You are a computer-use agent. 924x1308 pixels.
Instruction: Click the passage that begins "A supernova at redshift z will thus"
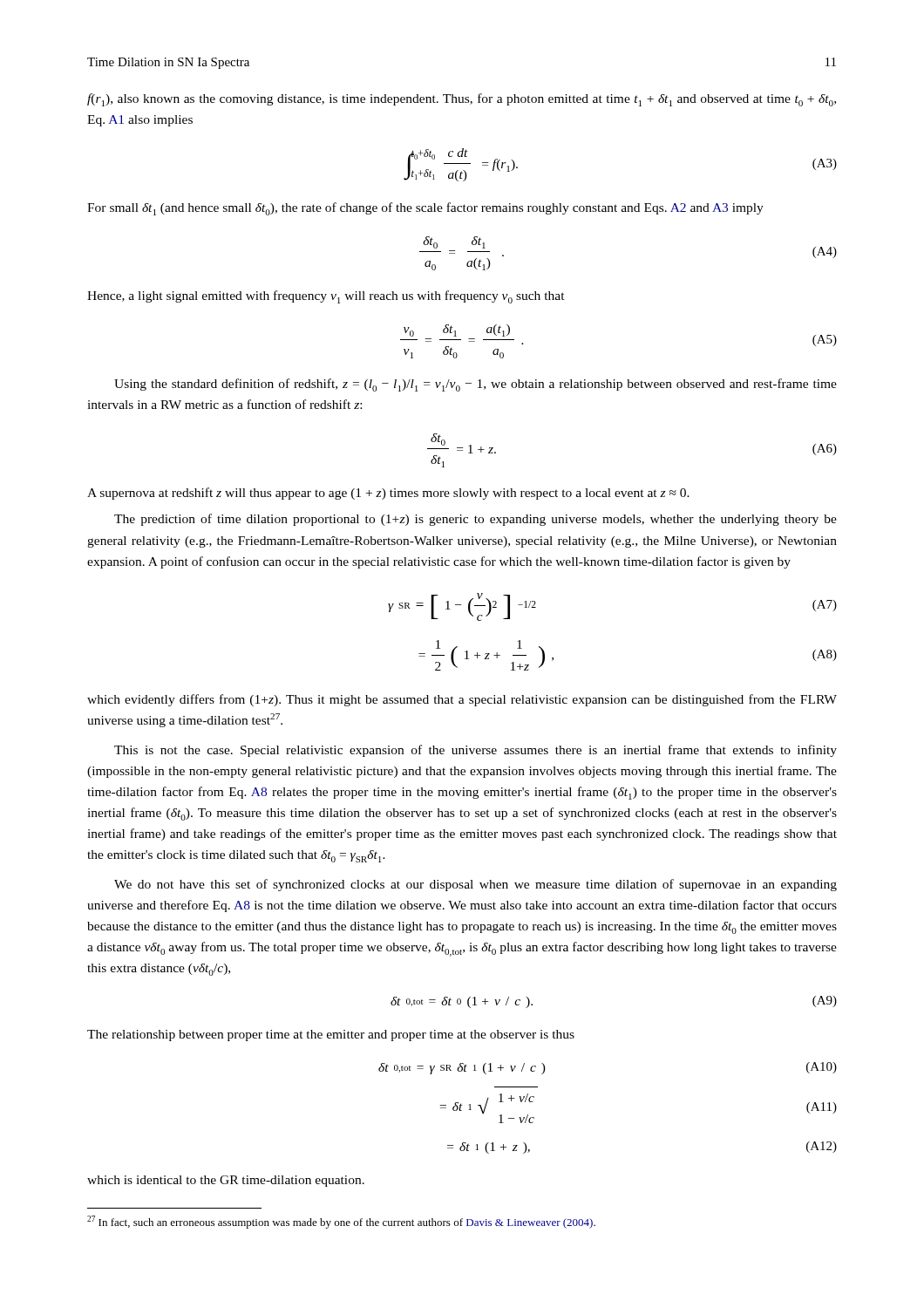click(x=388, y=493)
